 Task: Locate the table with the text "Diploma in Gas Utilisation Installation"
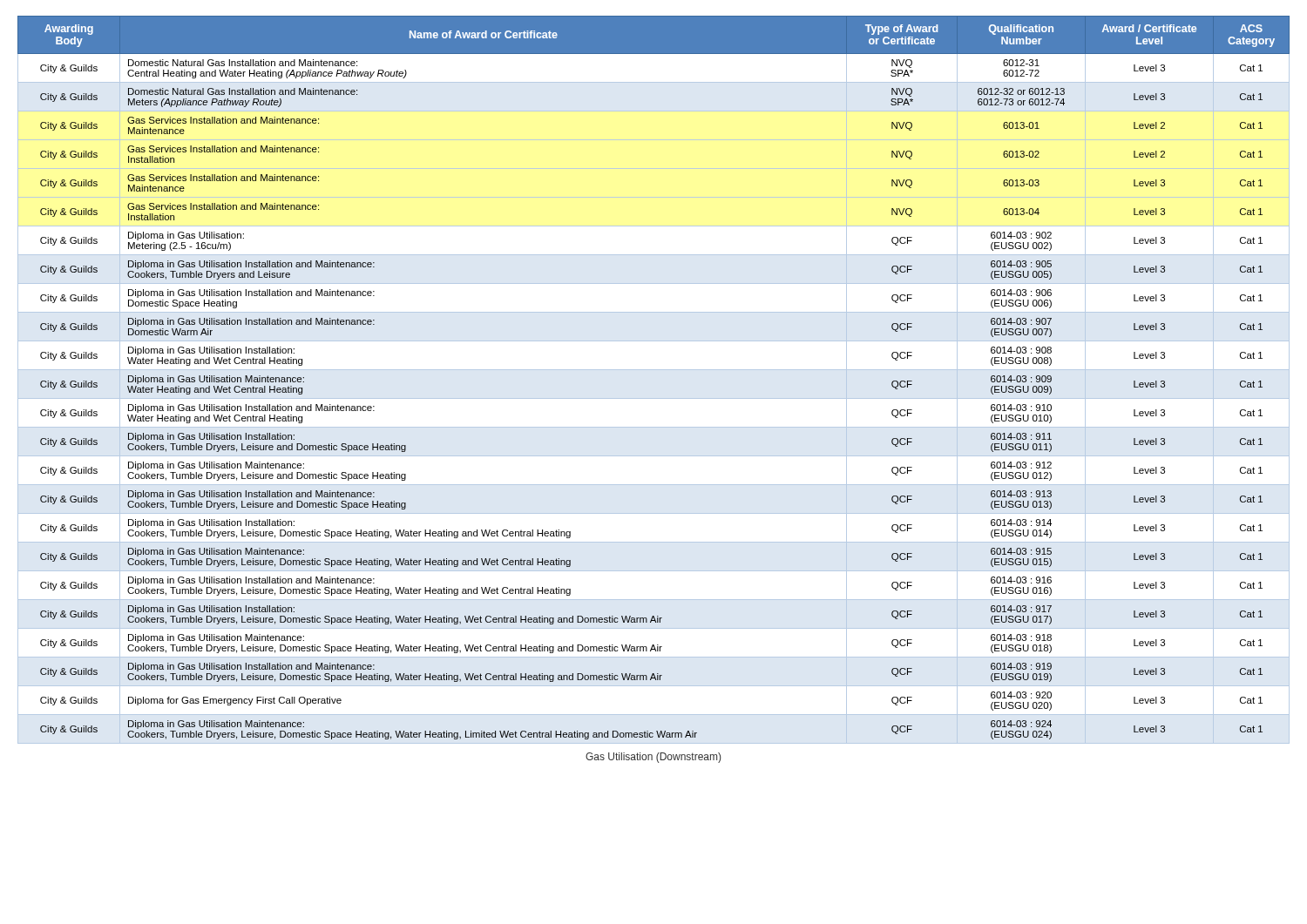click(654, 380)
